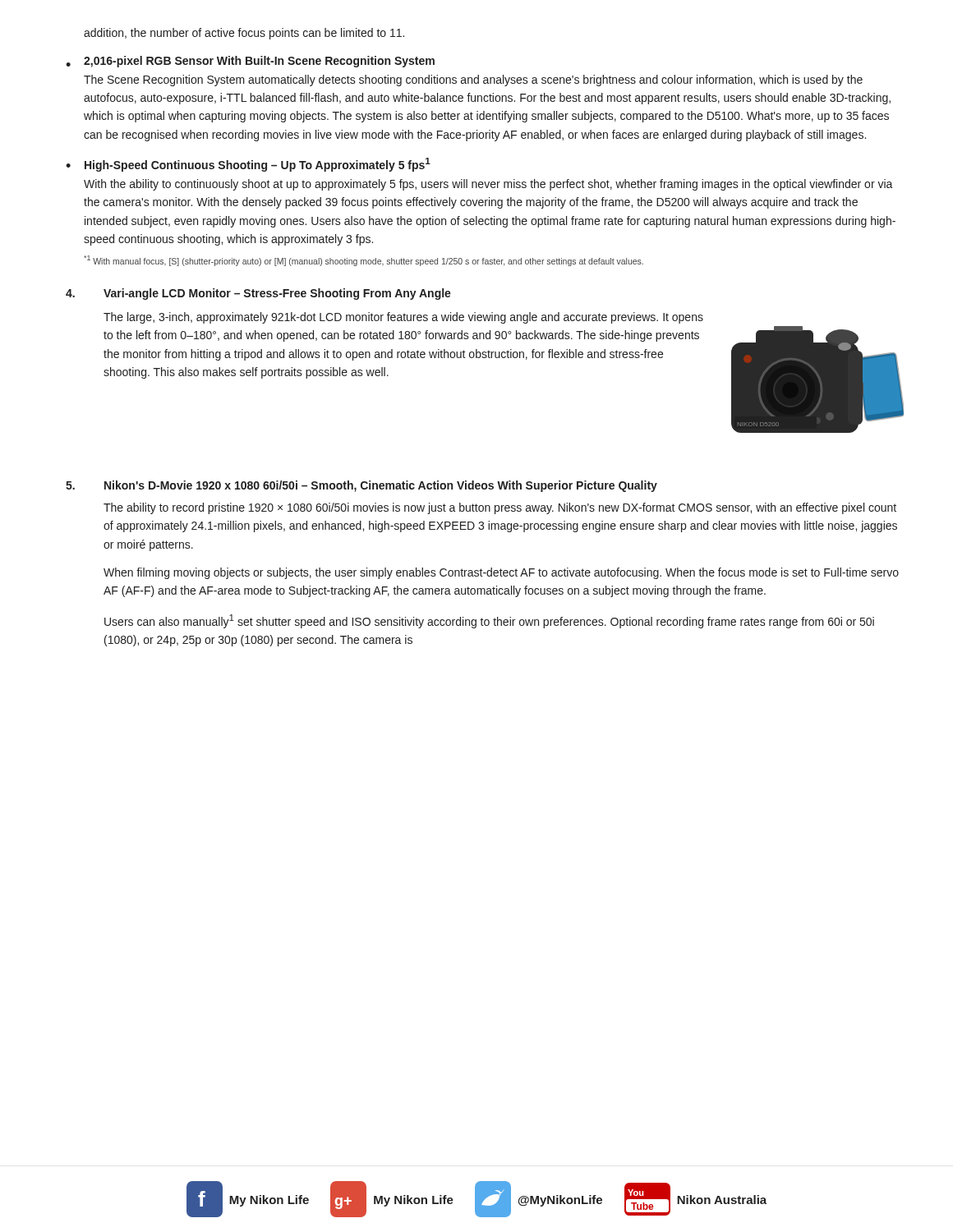Select the photo

(x=813, y=387)
